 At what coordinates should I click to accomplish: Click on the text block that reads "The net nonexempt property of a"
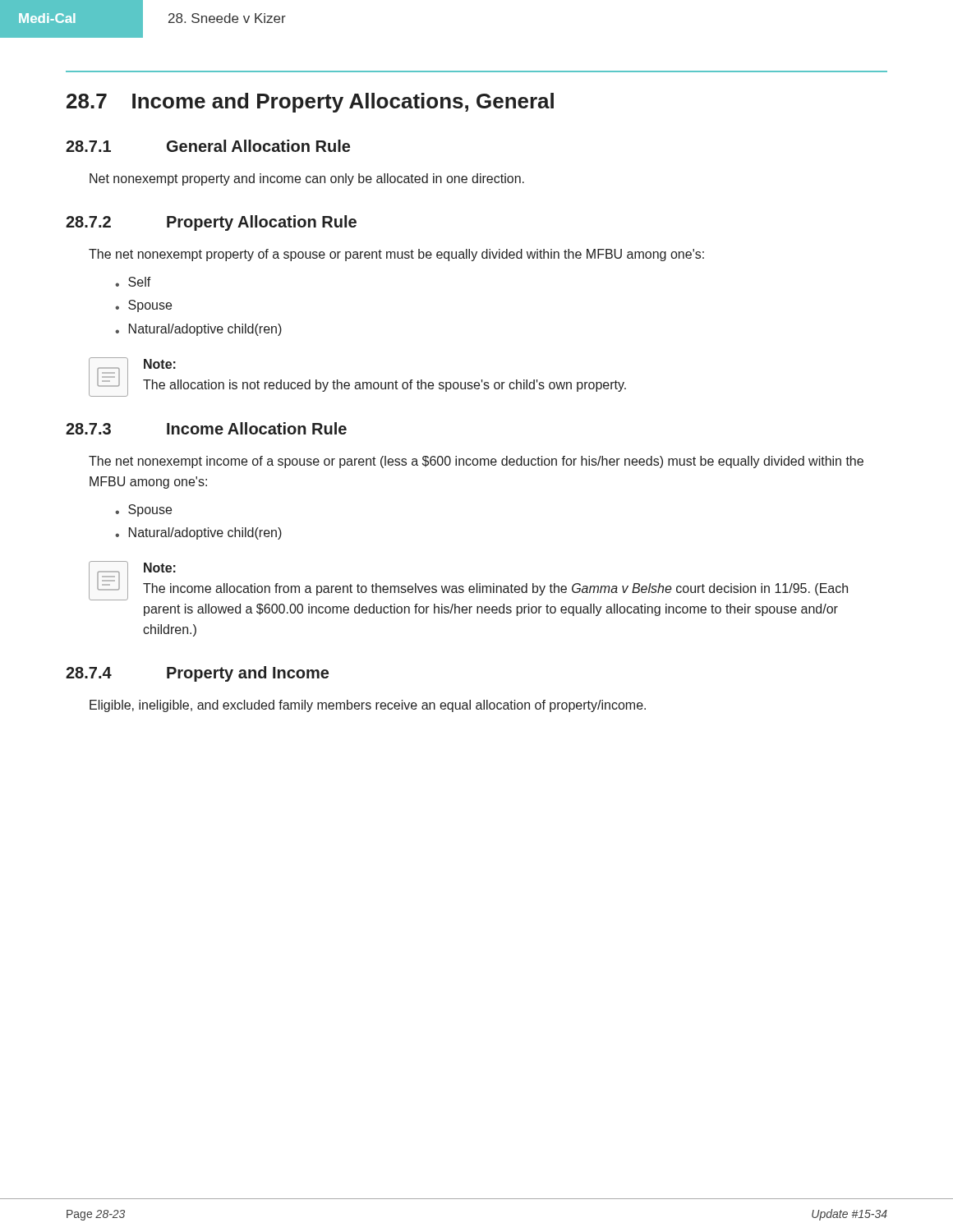(x=397, y=254)
